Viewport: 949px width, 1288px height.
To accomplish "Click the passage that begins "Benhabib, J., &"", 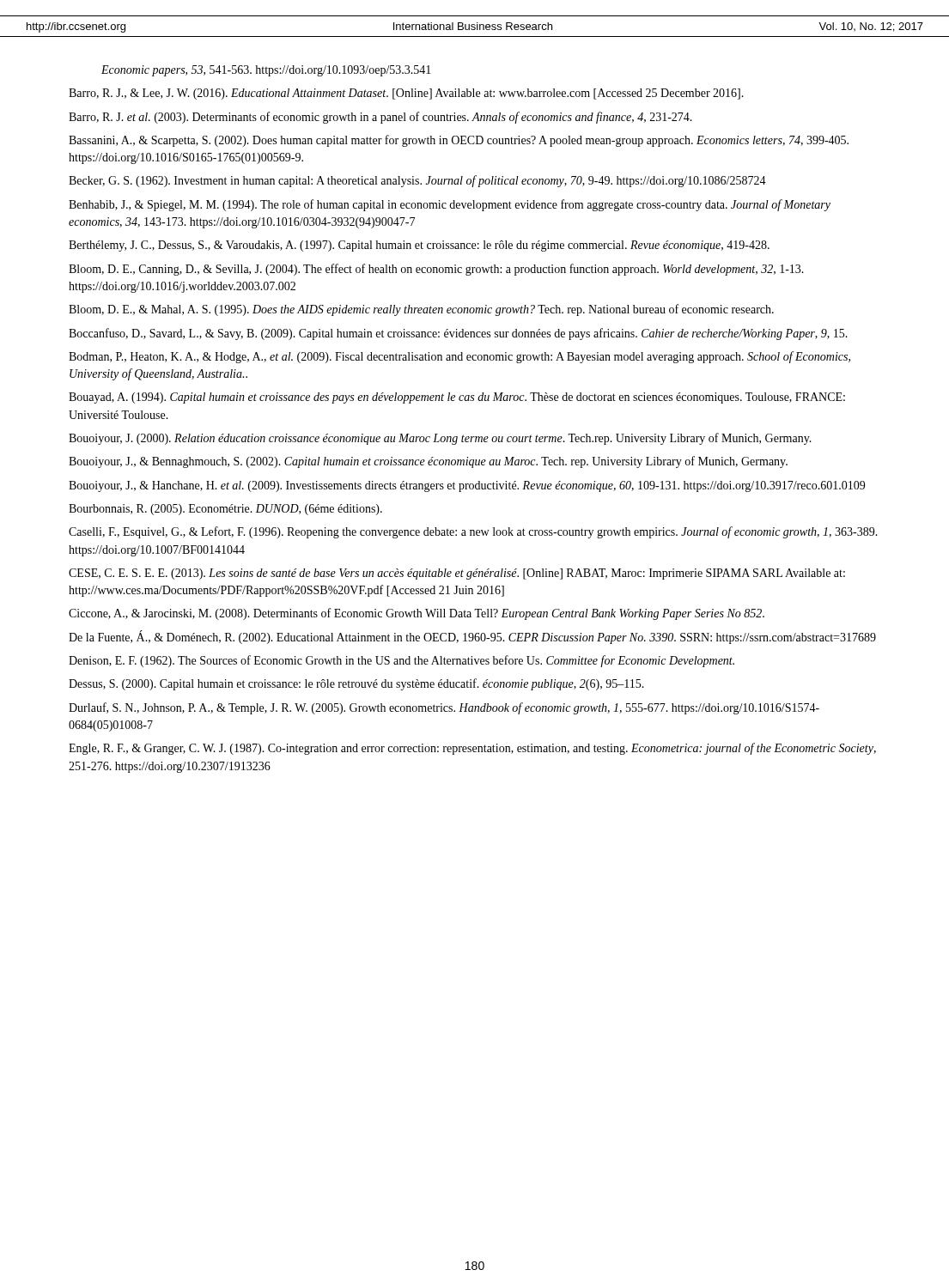I will 474,214.
